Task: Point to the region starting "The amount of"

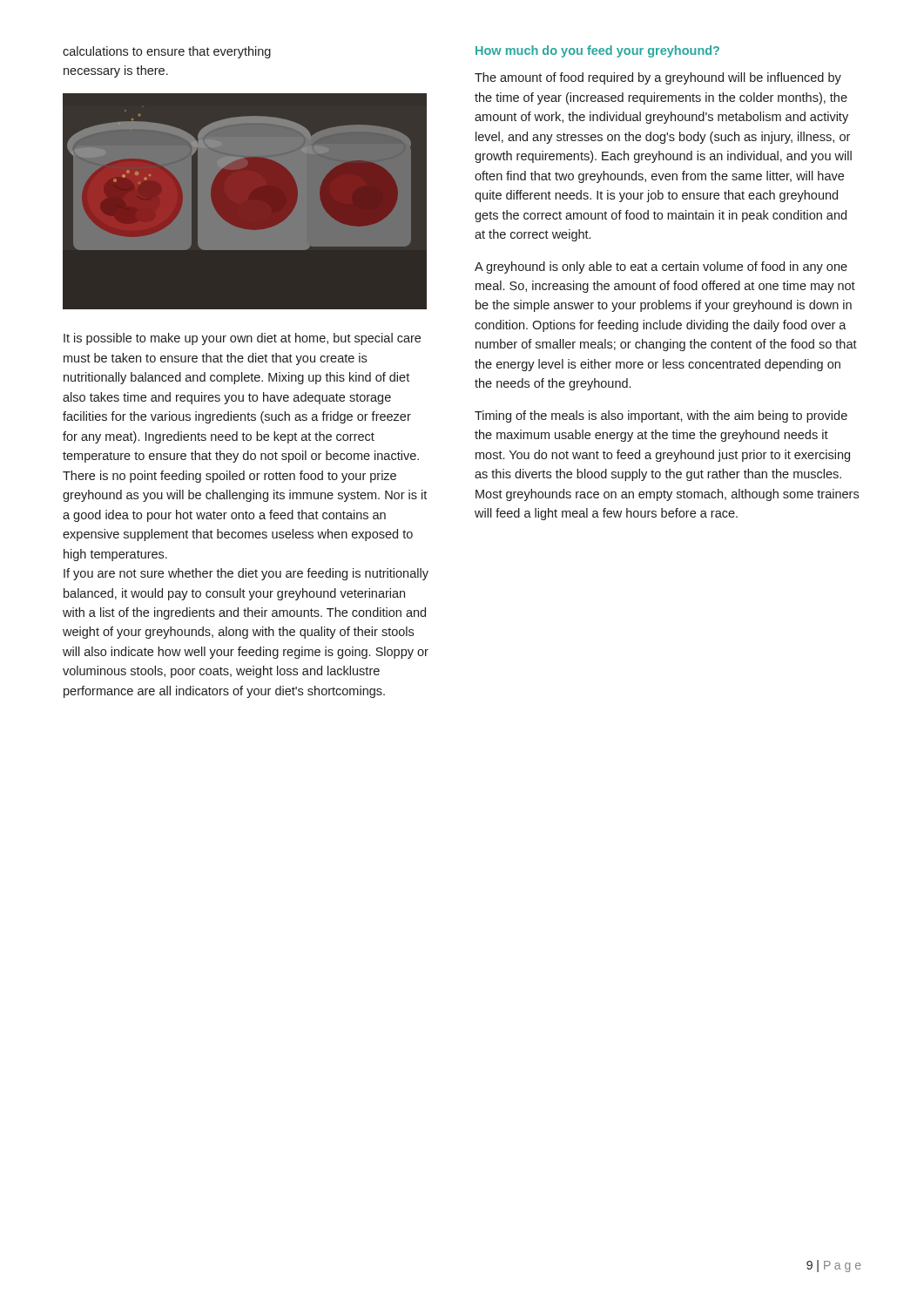Action: pyautogui.click(x=663, y=156)
